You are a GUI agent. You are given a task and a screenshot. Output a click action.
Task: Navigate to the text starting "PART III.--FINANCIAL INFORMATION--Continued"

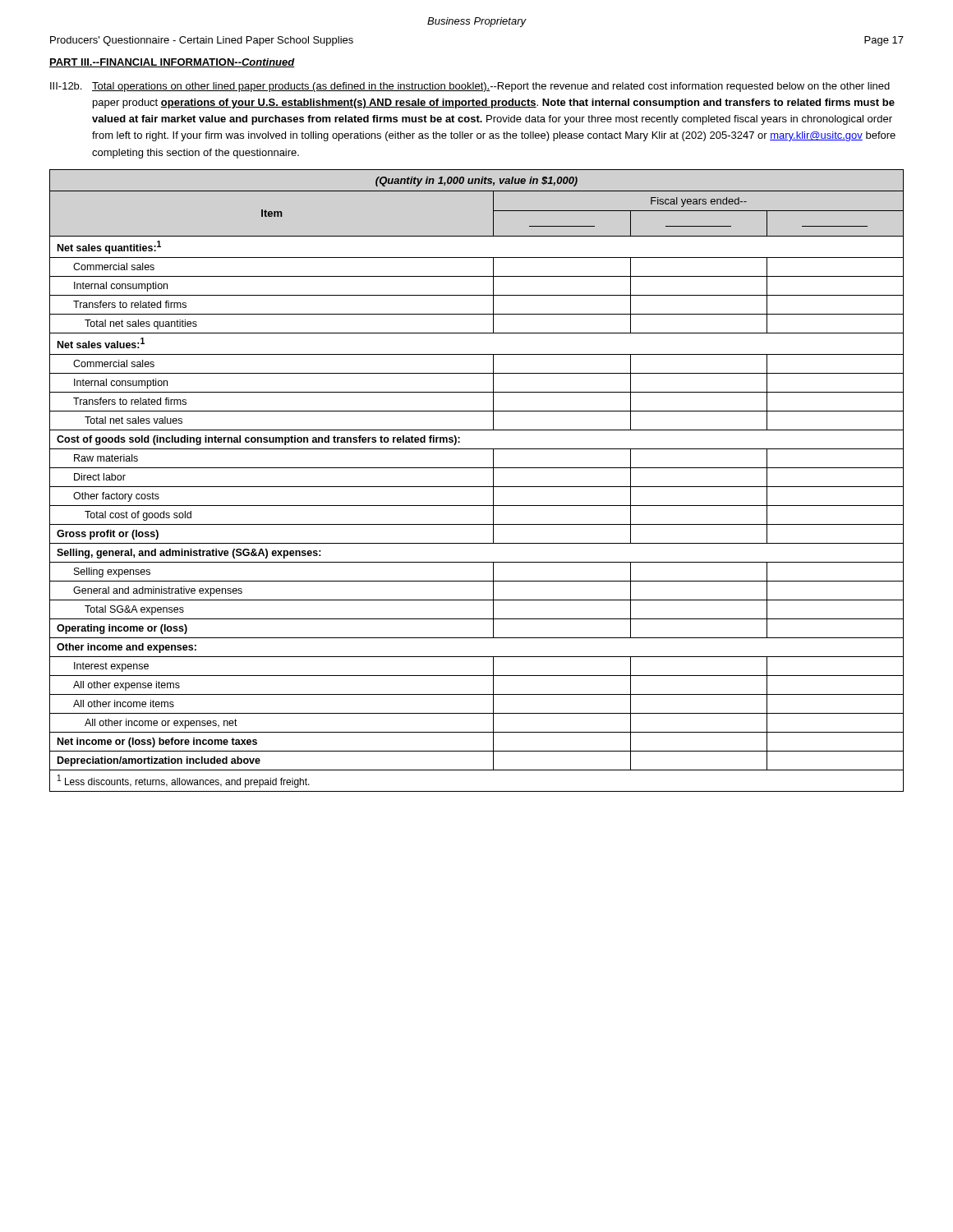pyautogui.click(x=172, y=62)
